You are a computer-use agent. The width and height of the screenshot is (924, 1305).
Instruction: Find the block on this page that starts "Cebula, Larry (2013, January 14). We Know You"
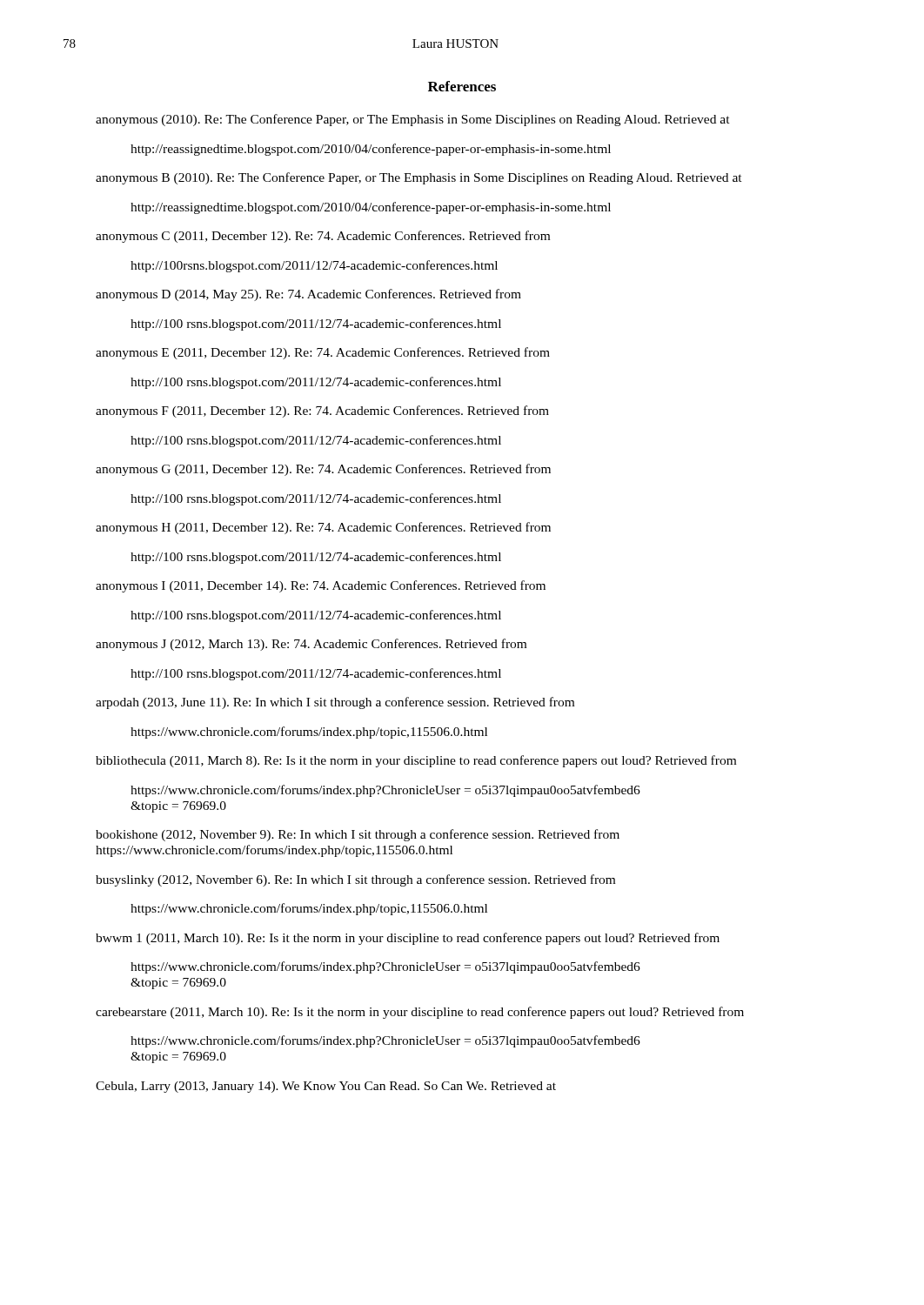point(462,1085)
